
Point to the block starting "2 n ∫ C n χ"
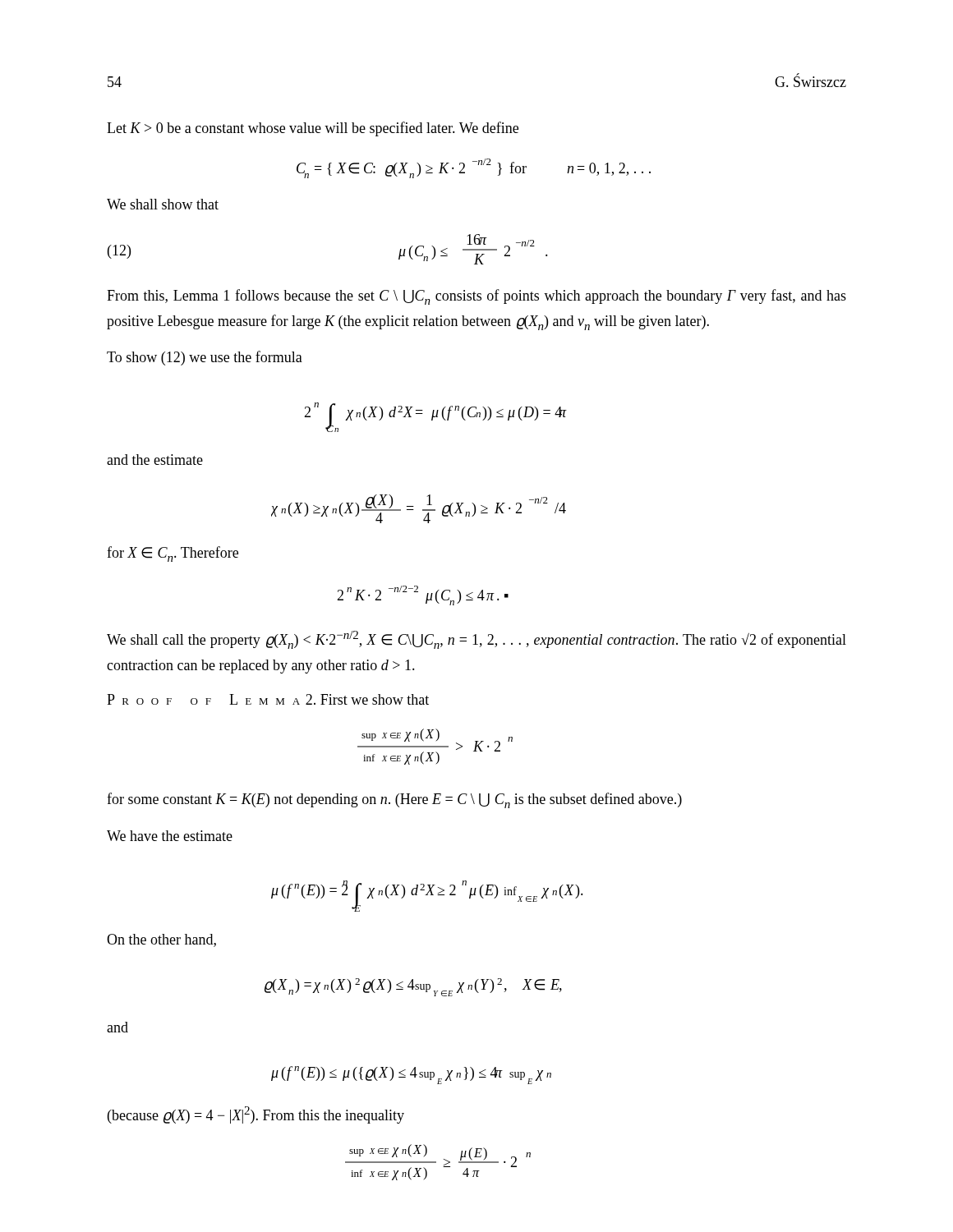(476, 408)
